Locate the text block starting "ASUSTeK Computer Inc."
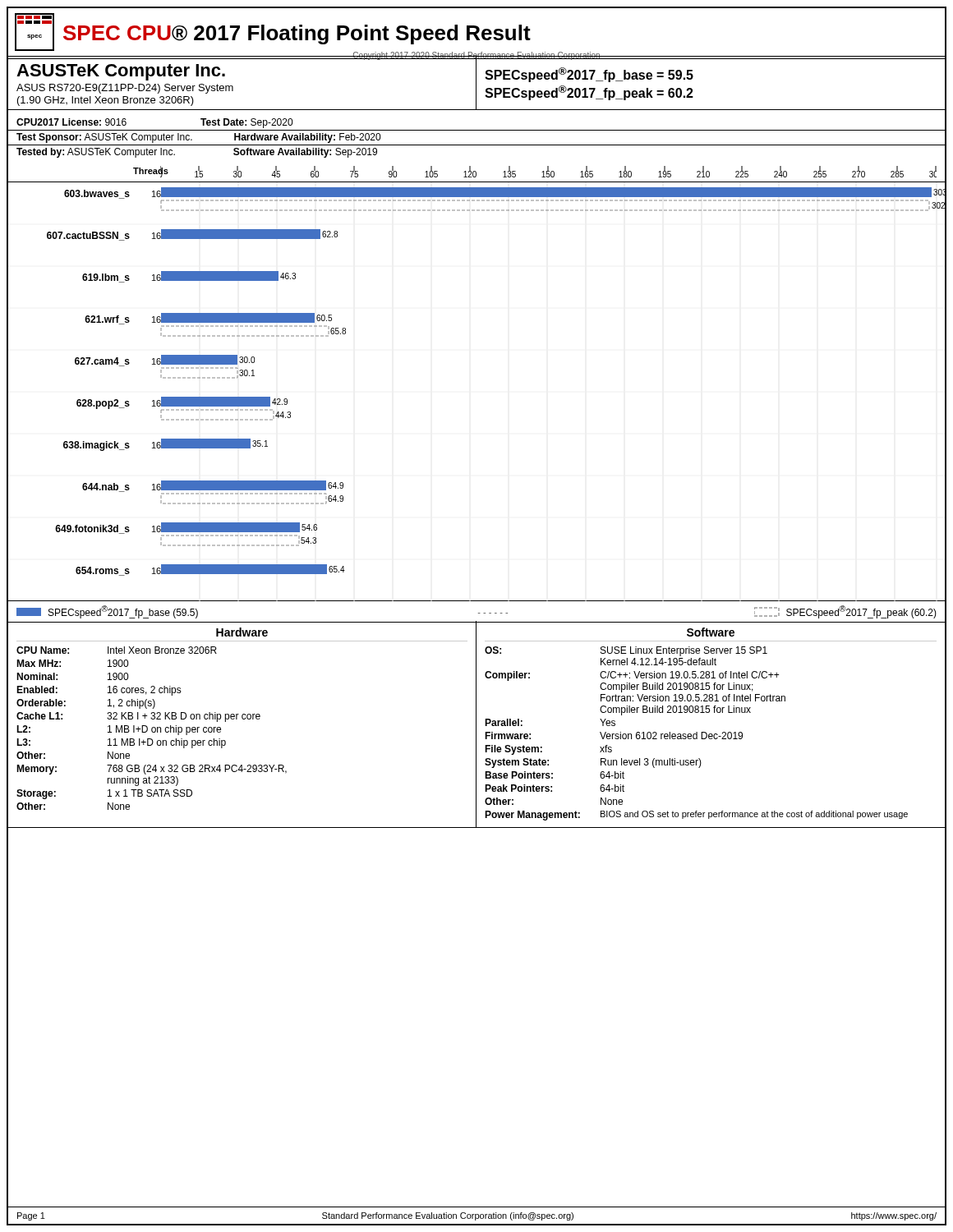 tap(121, 70)
